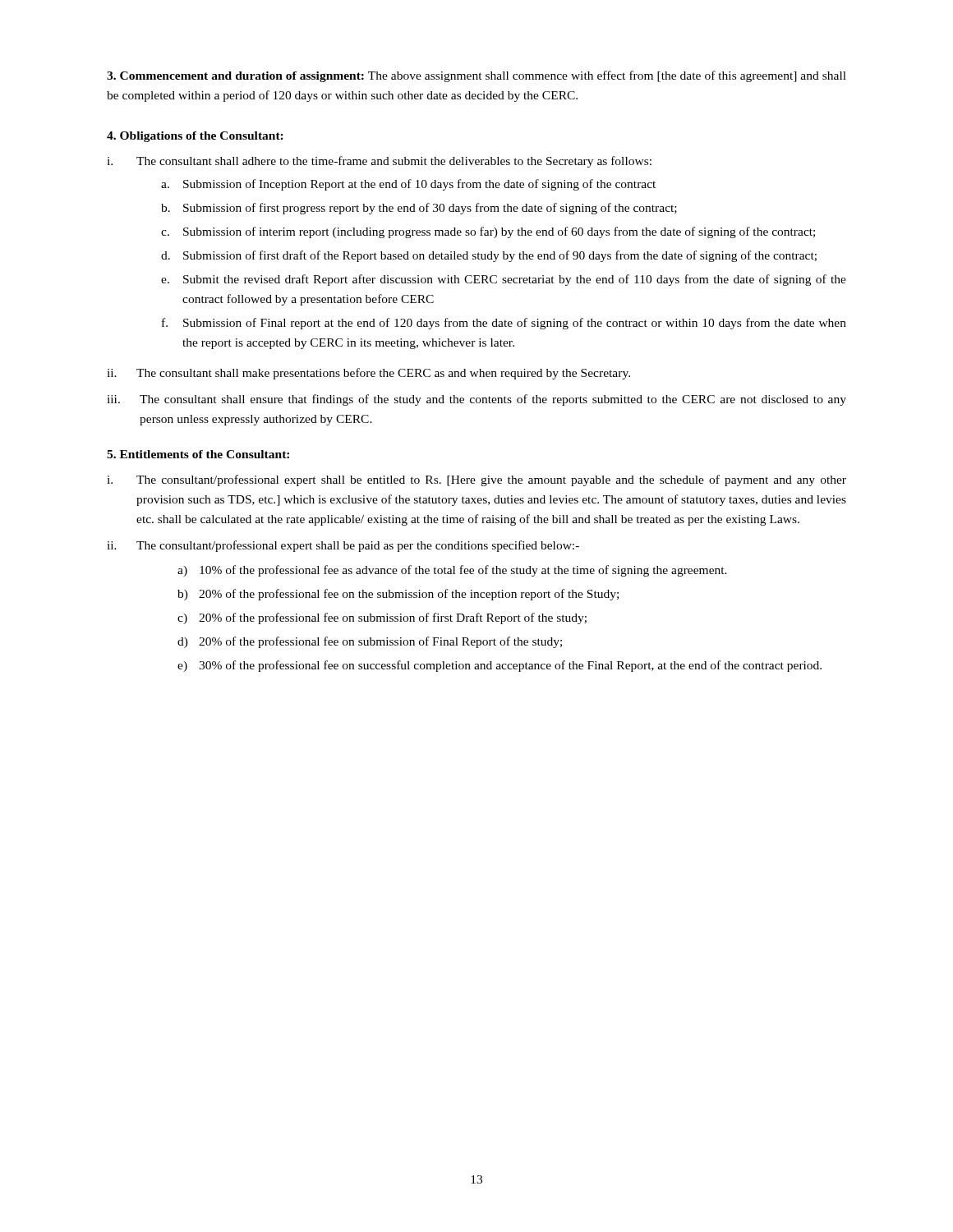Select the element starting "f. Submission of Final report at"
The width and height of the screenshot is (953, 1232).
point(504,333)
